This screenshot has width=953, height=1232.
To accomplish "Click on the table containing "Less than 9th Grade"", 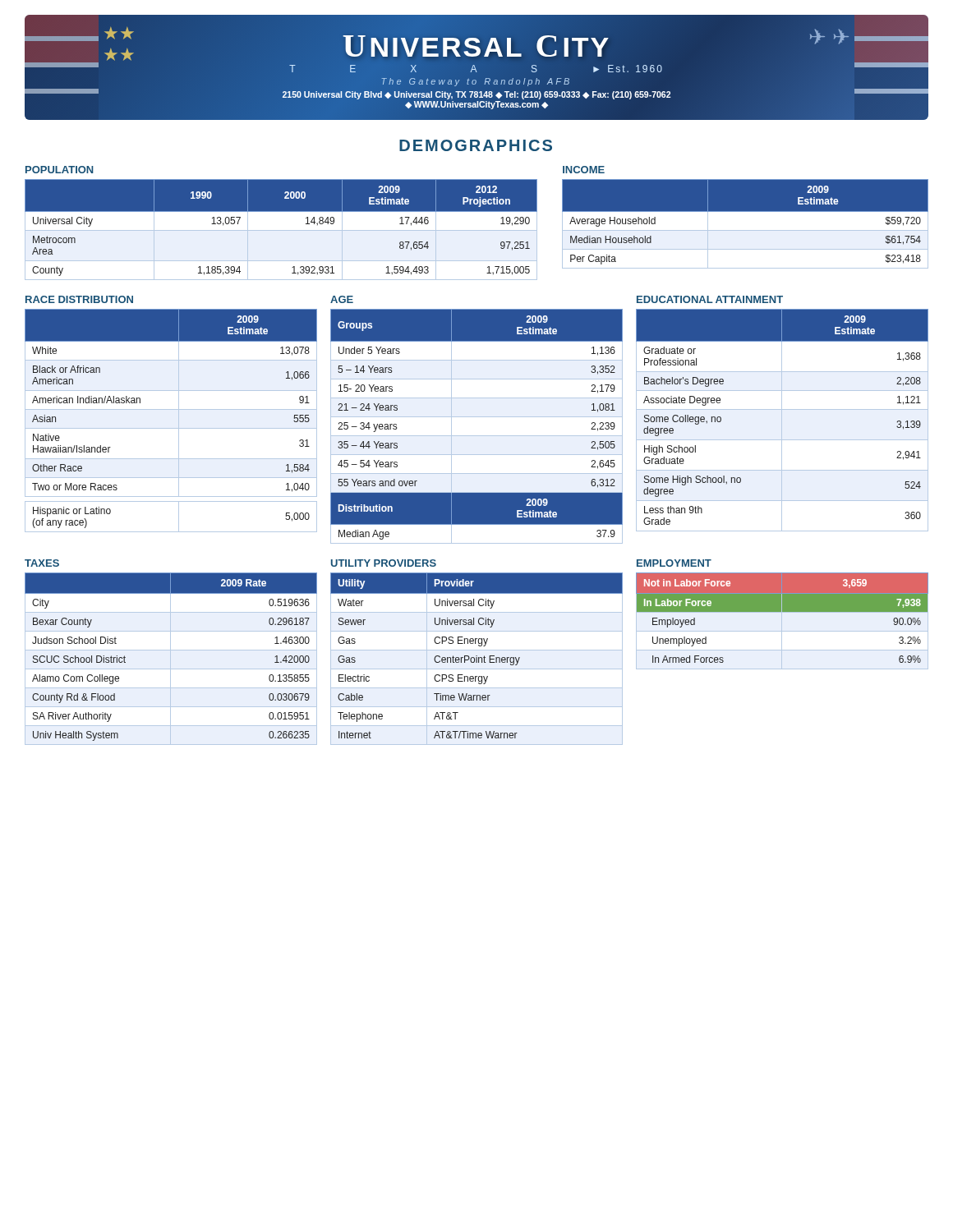I will [782, 420].
